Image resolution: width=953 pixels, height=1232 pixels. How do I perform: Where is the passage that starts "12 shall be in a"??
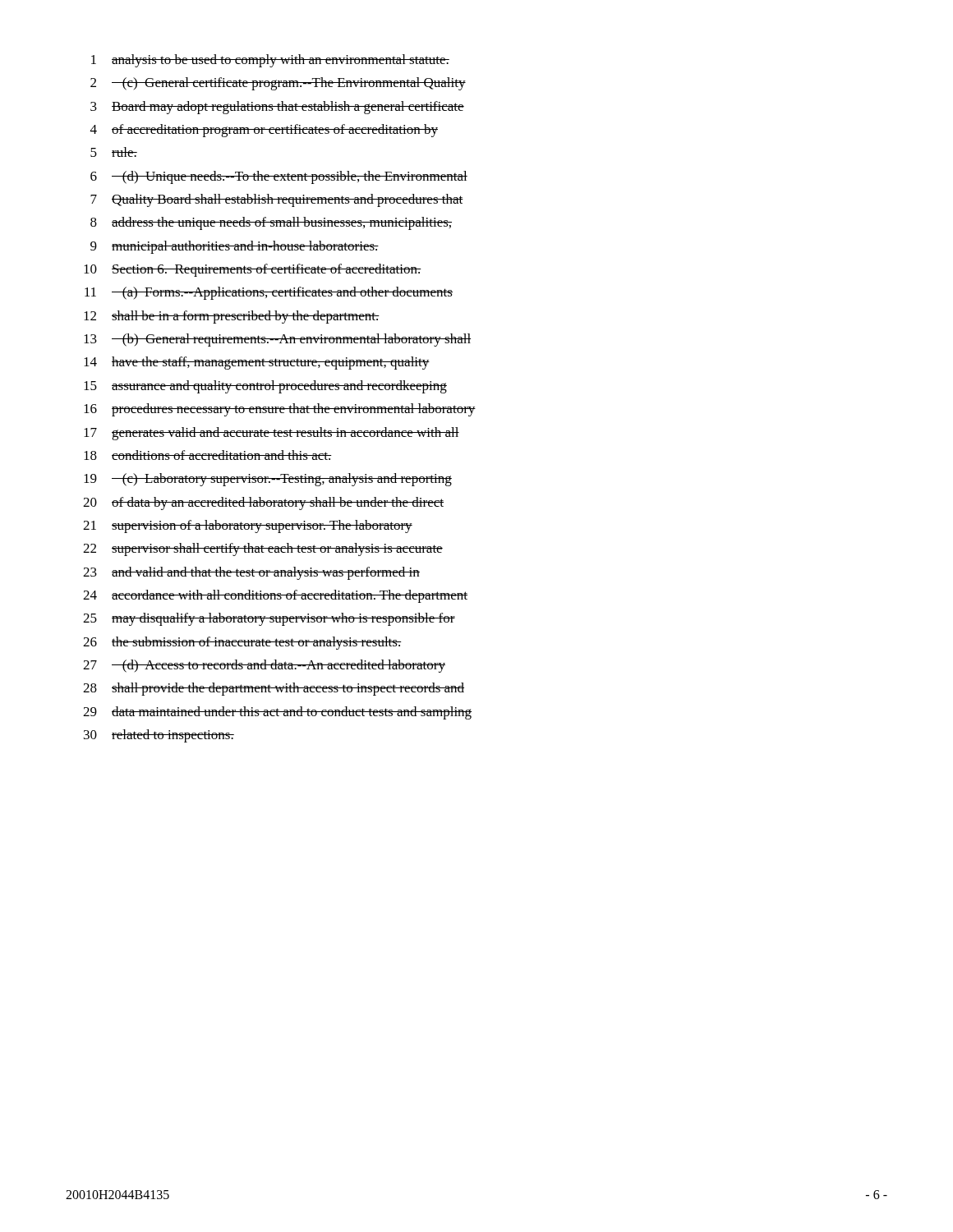[232, 317]
